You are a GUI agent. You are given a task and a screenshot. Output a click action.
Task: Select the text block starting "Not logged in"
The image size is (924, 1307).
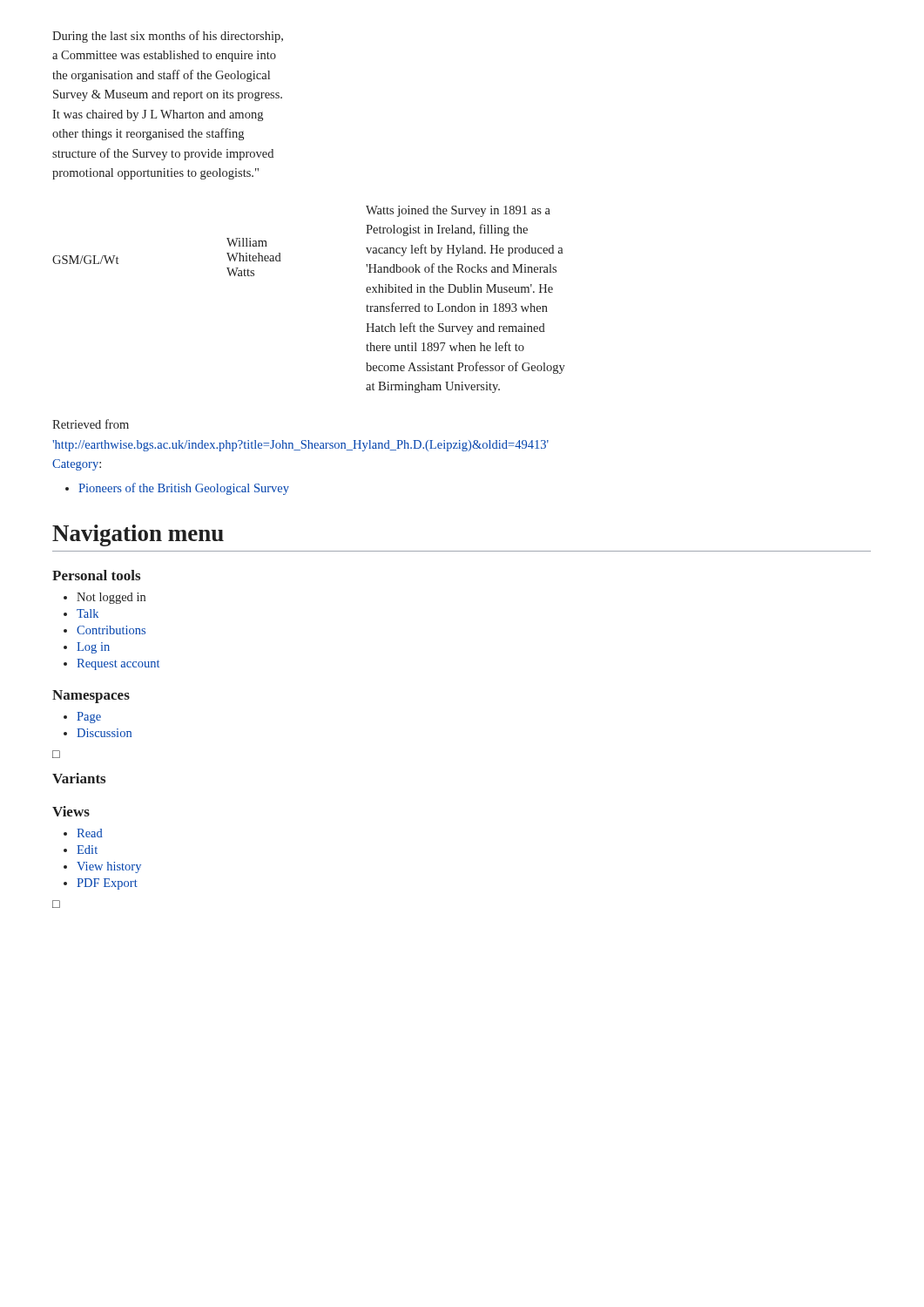click(x=111, y=597)
